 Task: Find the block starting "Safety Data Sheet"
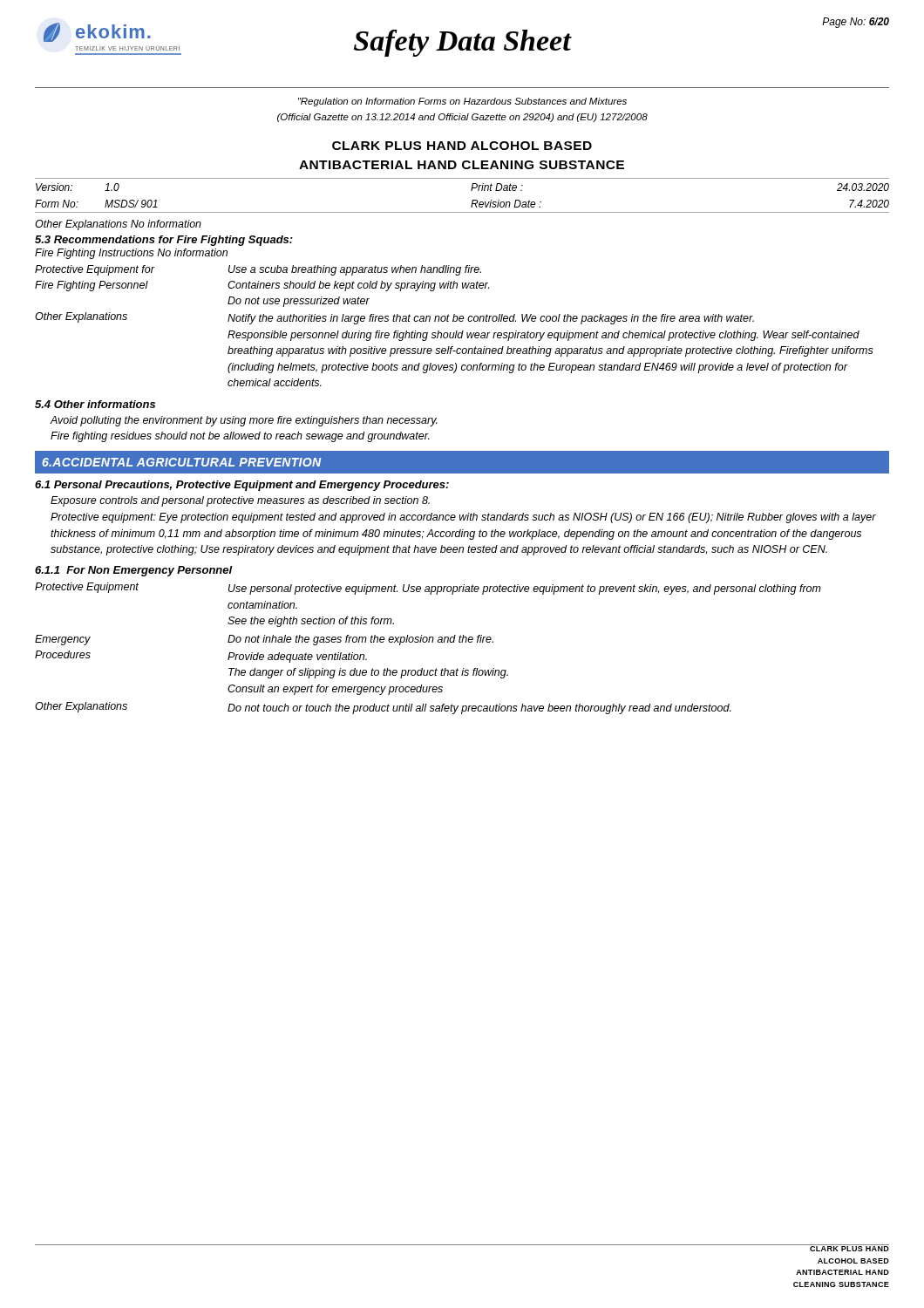point(462,41)
